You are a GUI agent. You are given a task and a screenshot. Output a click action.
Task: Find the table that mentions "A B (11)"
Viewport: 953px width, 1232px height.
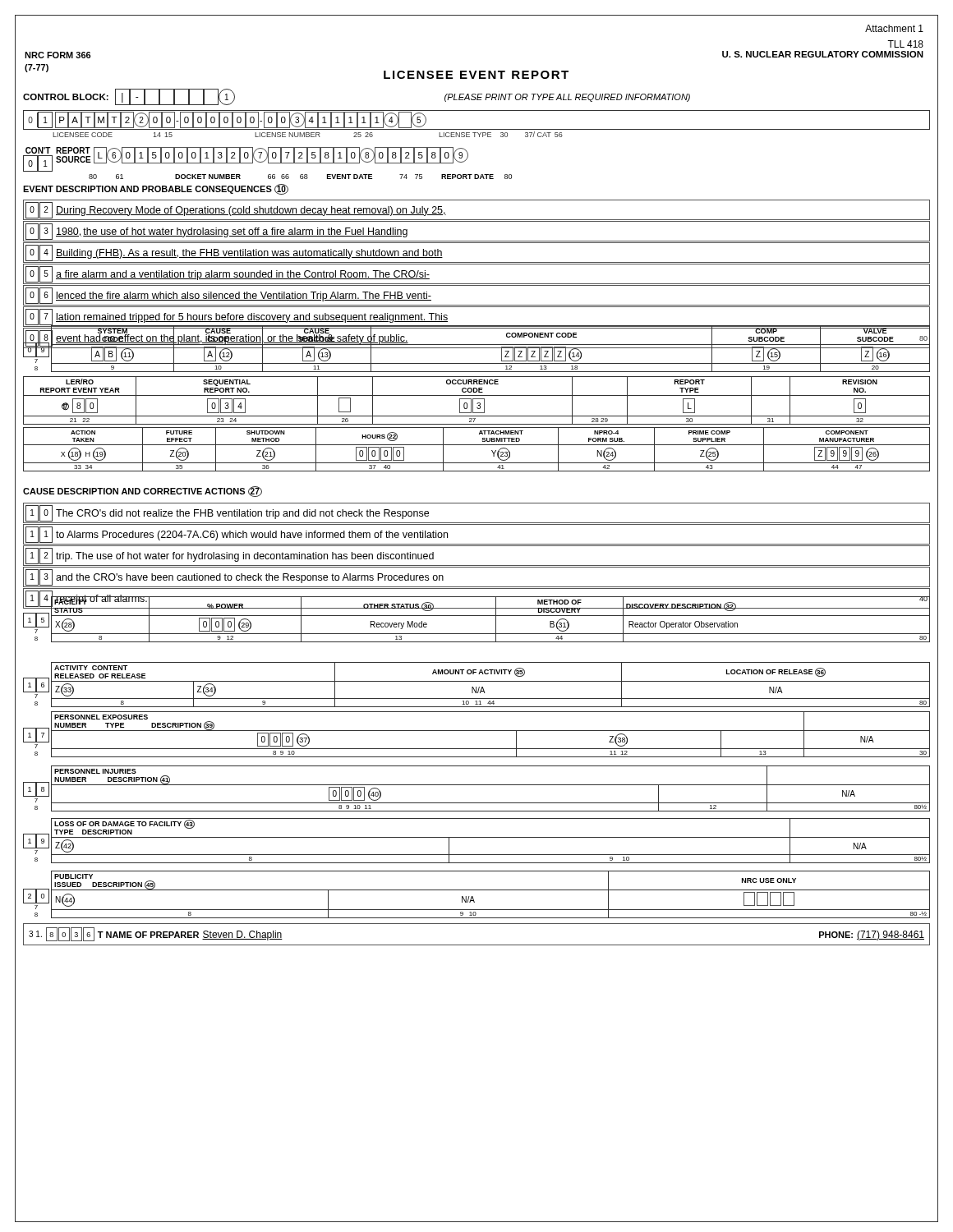476,349
